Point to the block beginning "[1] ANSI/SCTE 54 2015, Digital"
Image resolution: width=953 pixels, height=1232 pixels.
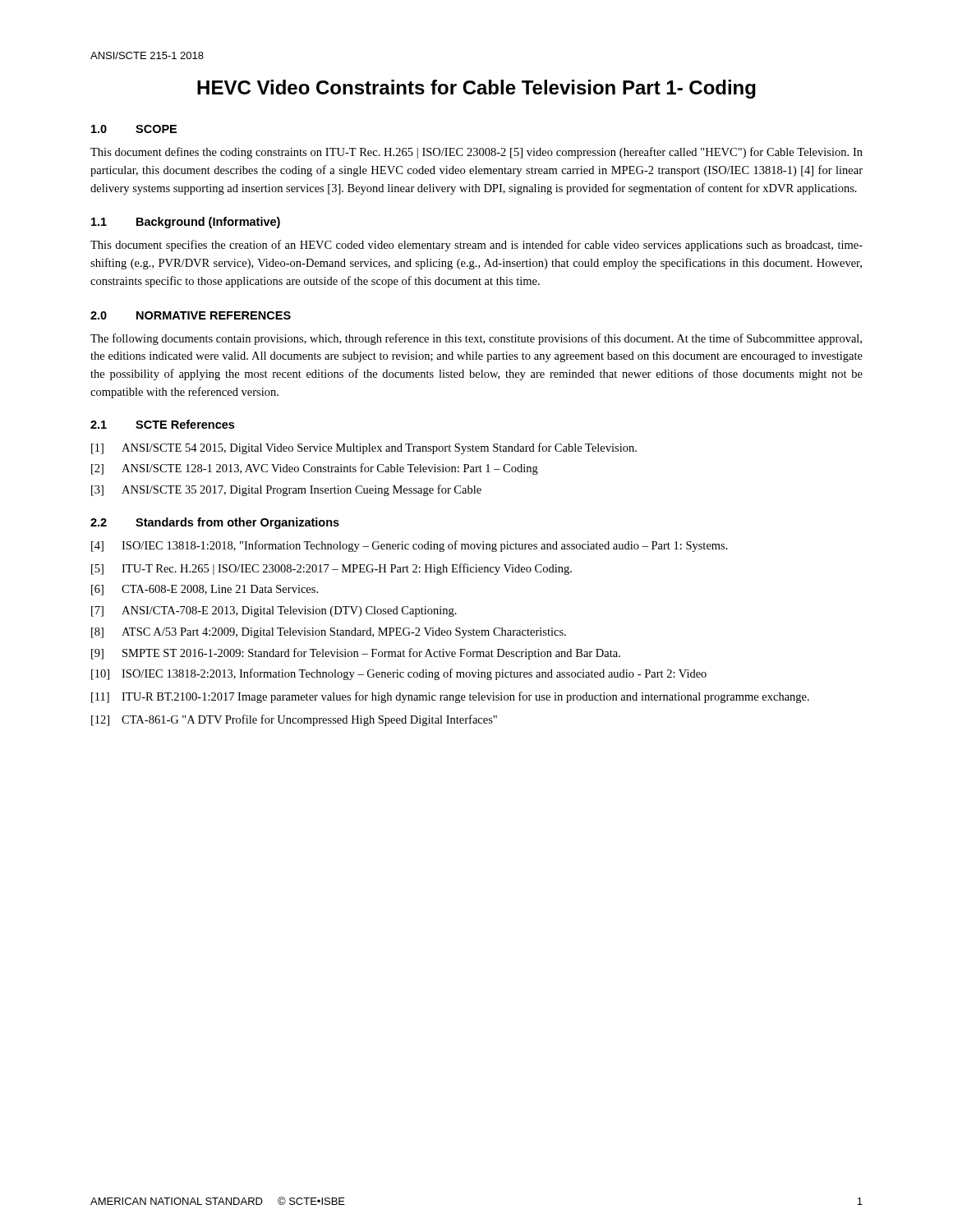(364, 448)
